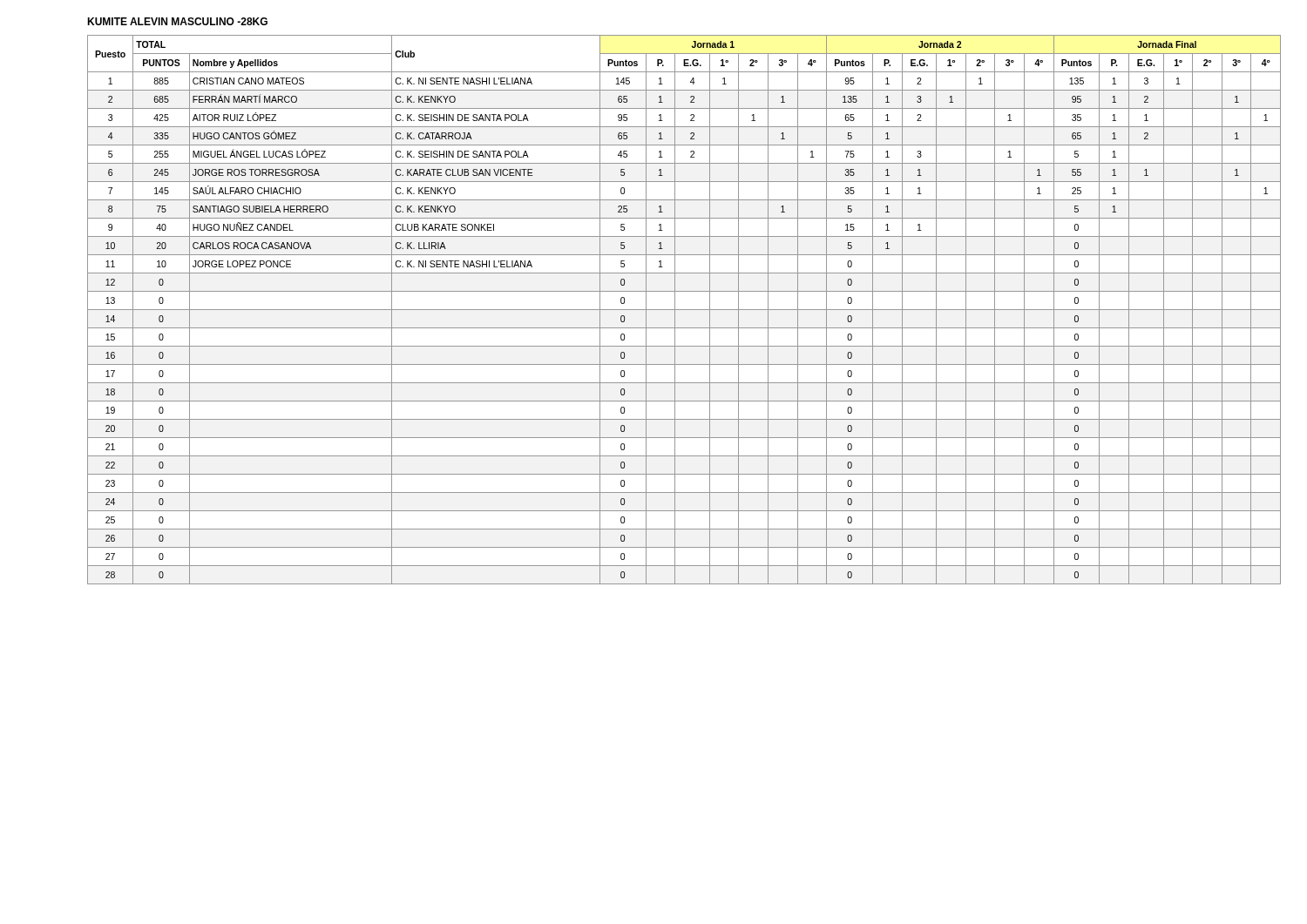1307x924 pixels.
Task: Point to the text starting "KUMITE ALEVIN MASCULINO -28KG"
Action: pyautogui.click(x=178, y=22)
